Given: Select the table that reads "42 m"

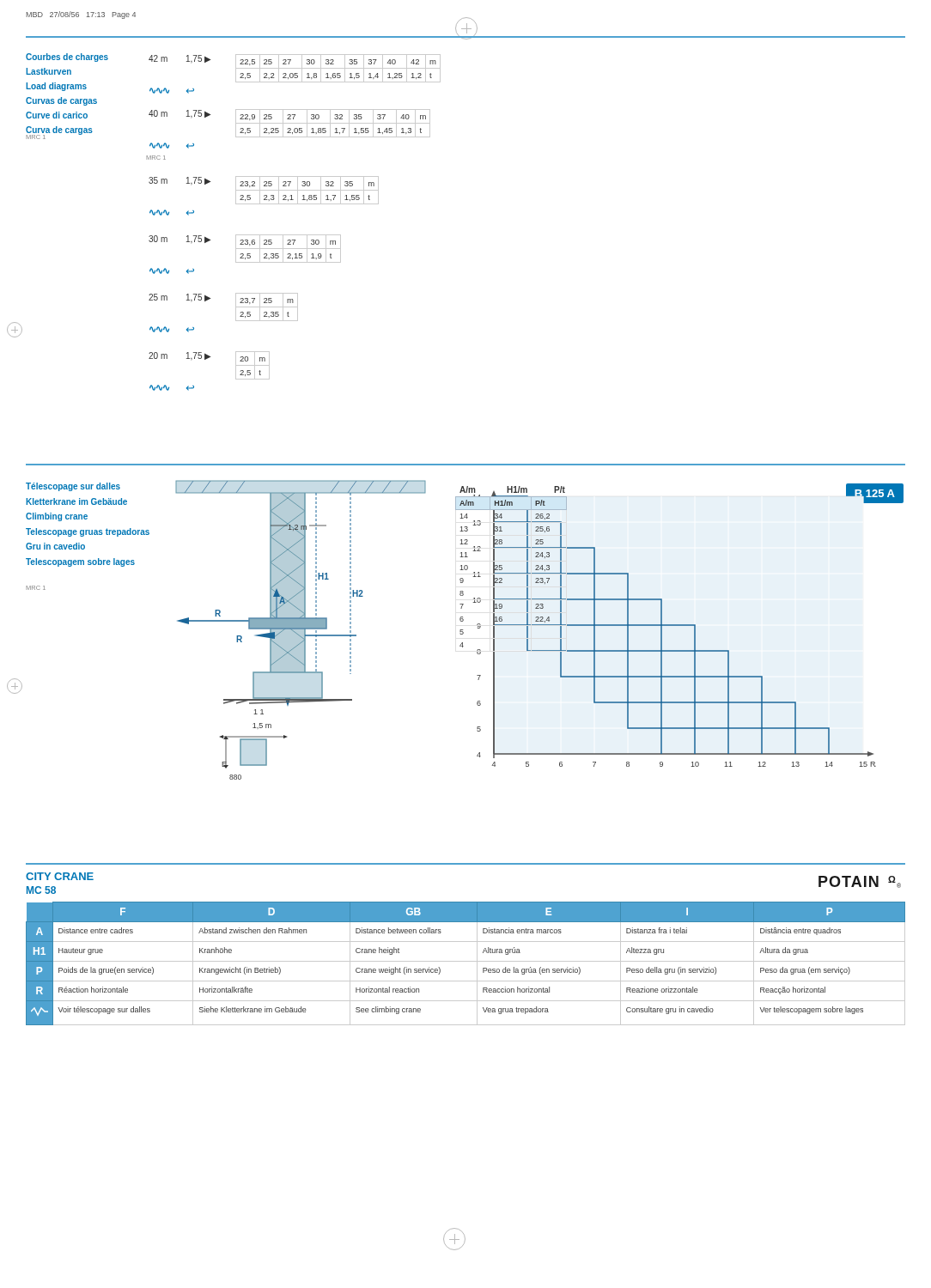Looking at the screenshot, I should coord(526,224).
